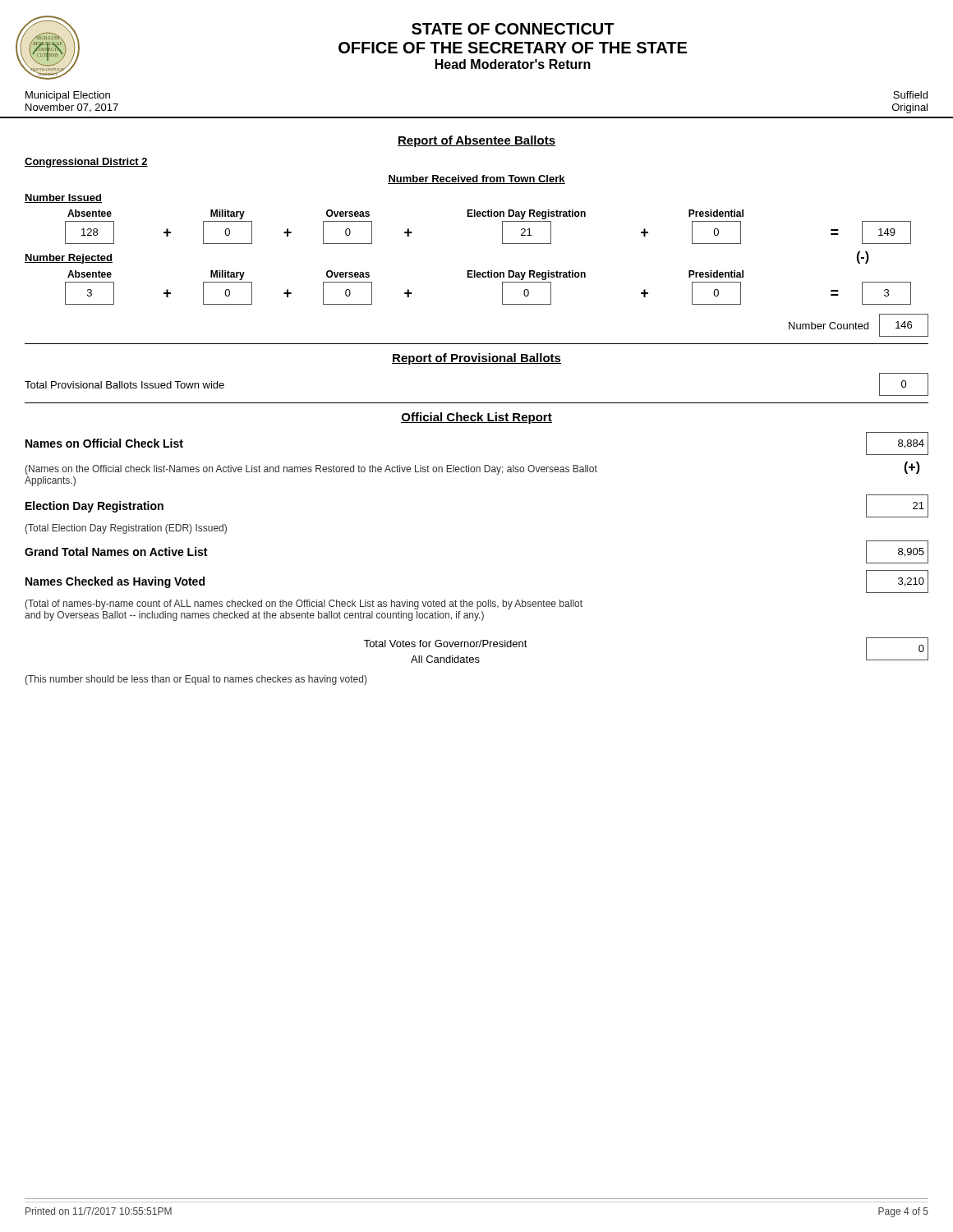Navigate to the passage starting "Total Provisional Ballots Issued Town wide"
Screen dimensions: 1232x953
125,384
